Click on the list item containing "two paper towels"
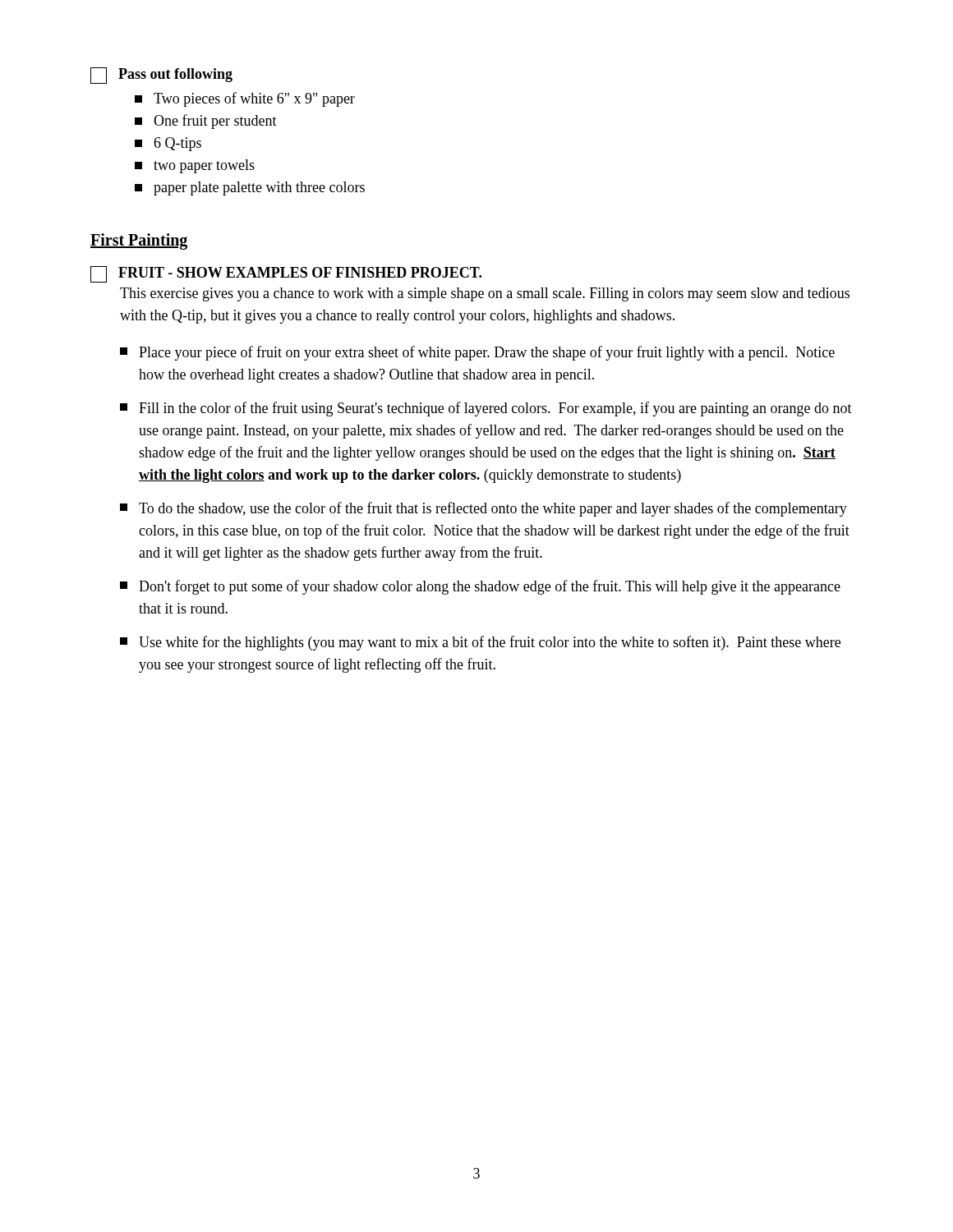 [x=195, y=165]
